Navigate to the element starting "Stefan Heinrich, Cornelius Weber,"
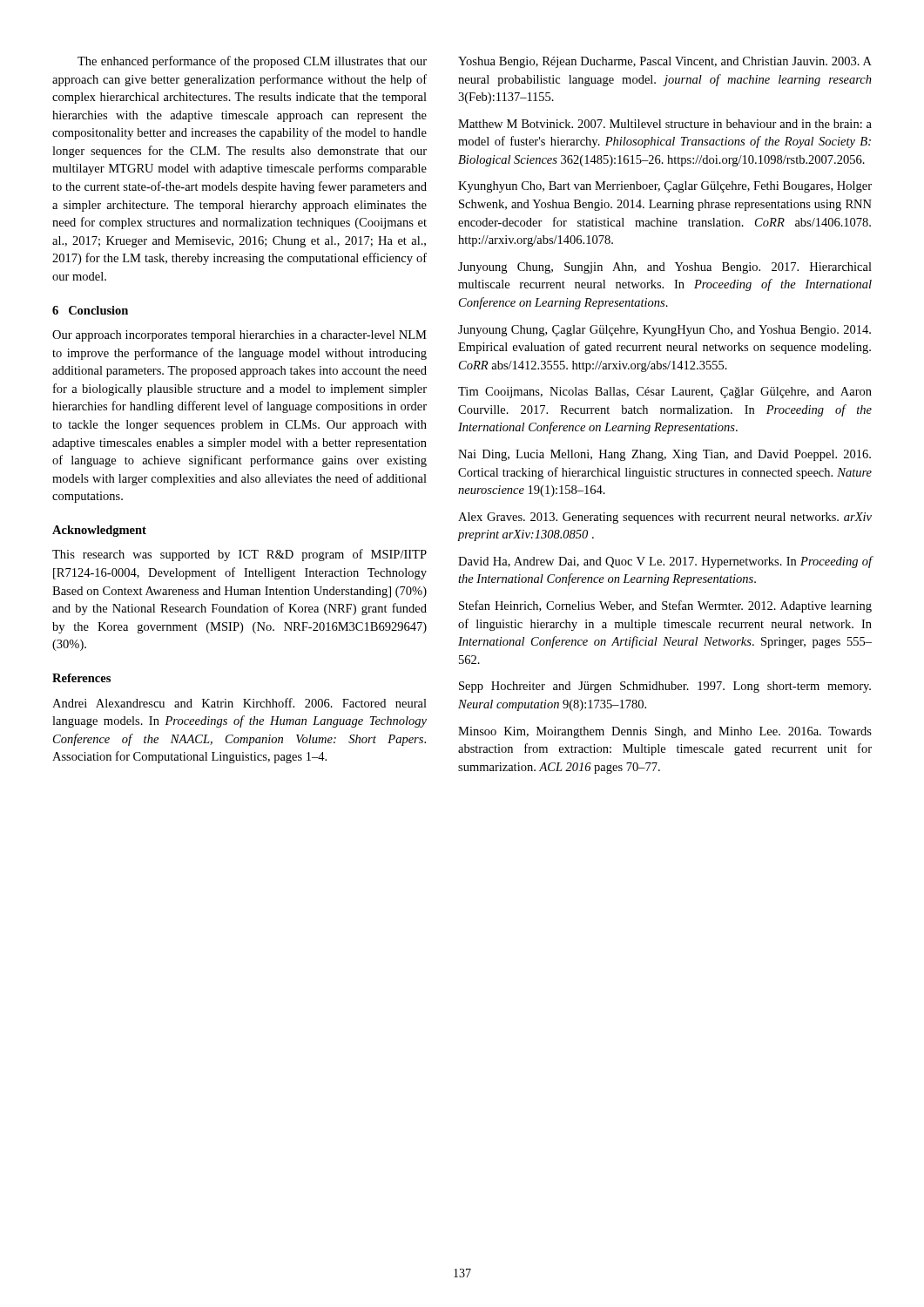Screen dimensions: 1307x924 pos(665,633)
